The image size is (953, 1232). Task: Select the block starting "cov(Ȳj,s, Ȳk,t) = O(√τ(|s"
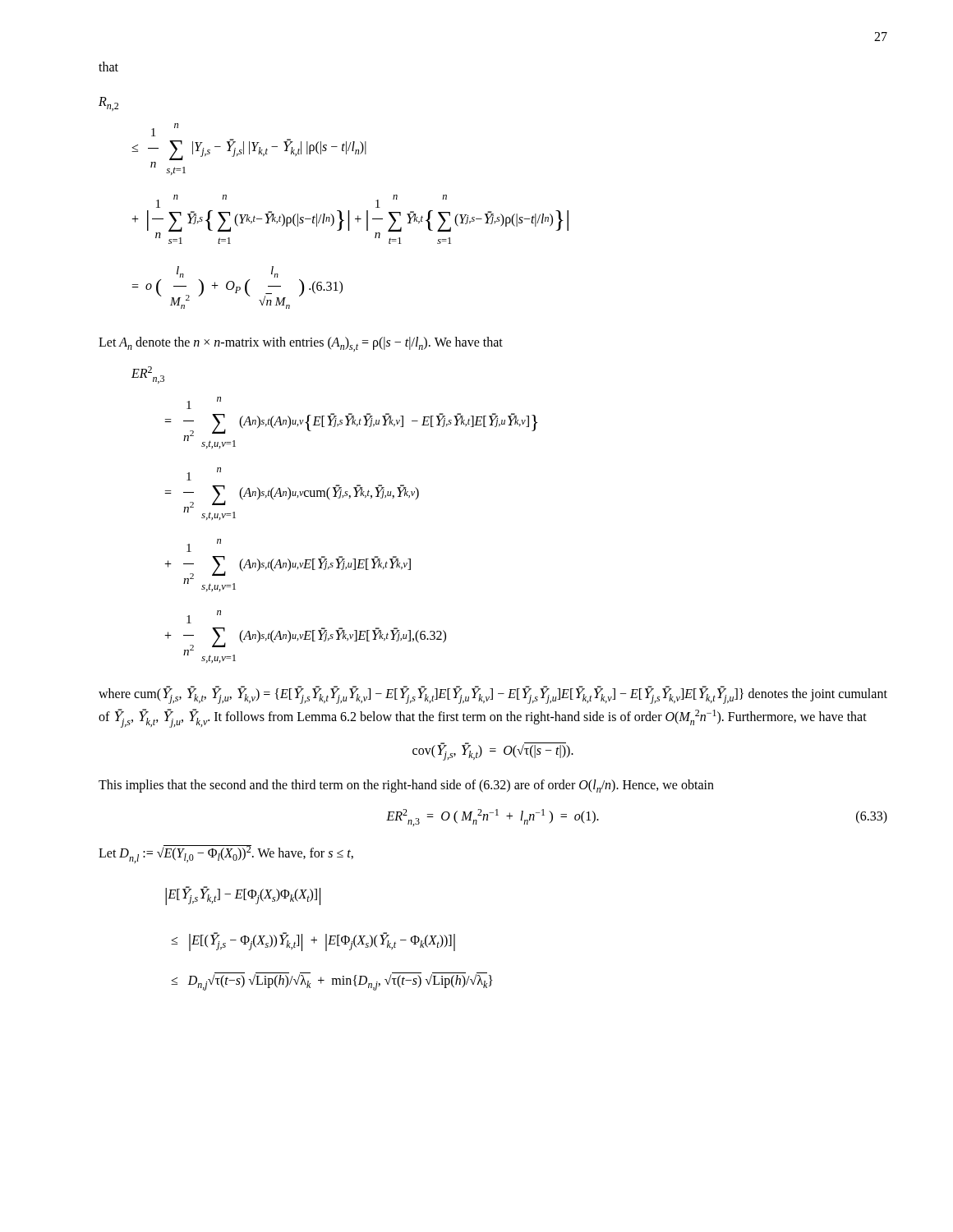pos(493,751)
